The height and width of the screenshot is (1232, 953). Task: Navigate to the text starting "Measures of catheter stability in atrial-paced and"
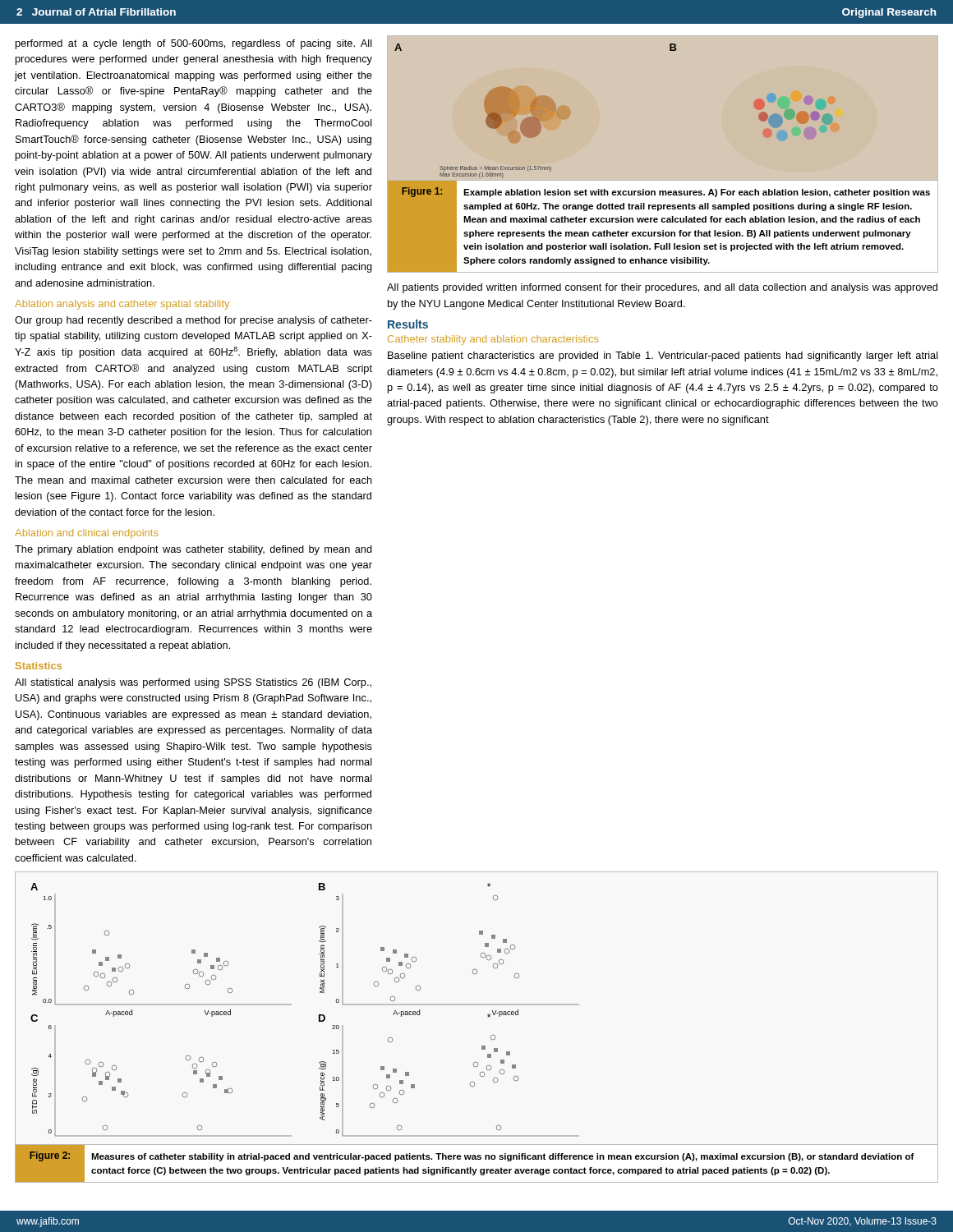tap(503, 1163)
